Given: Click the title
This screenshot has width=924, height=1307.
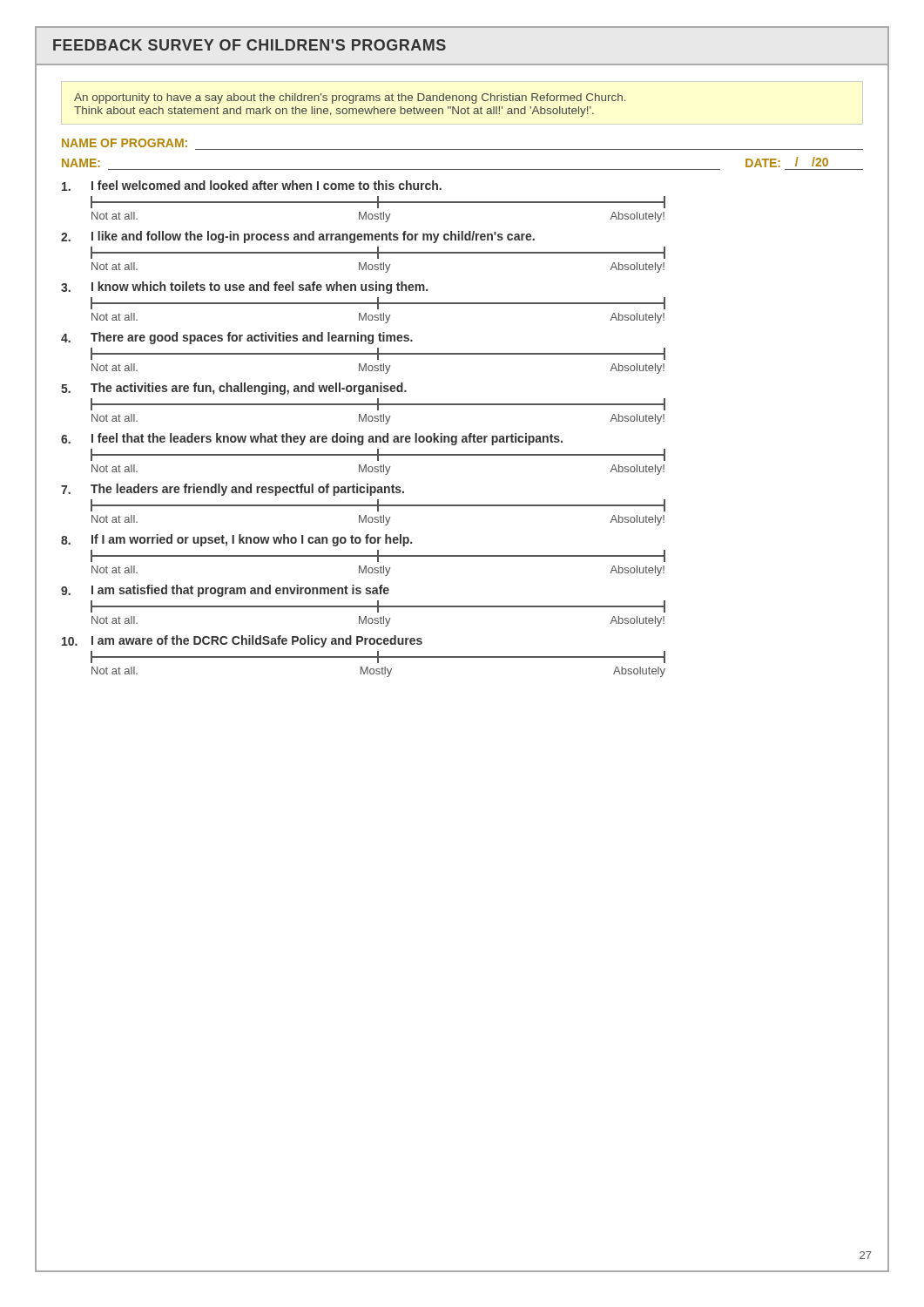Looking at the screenshot, I should [x=249, y=45].
